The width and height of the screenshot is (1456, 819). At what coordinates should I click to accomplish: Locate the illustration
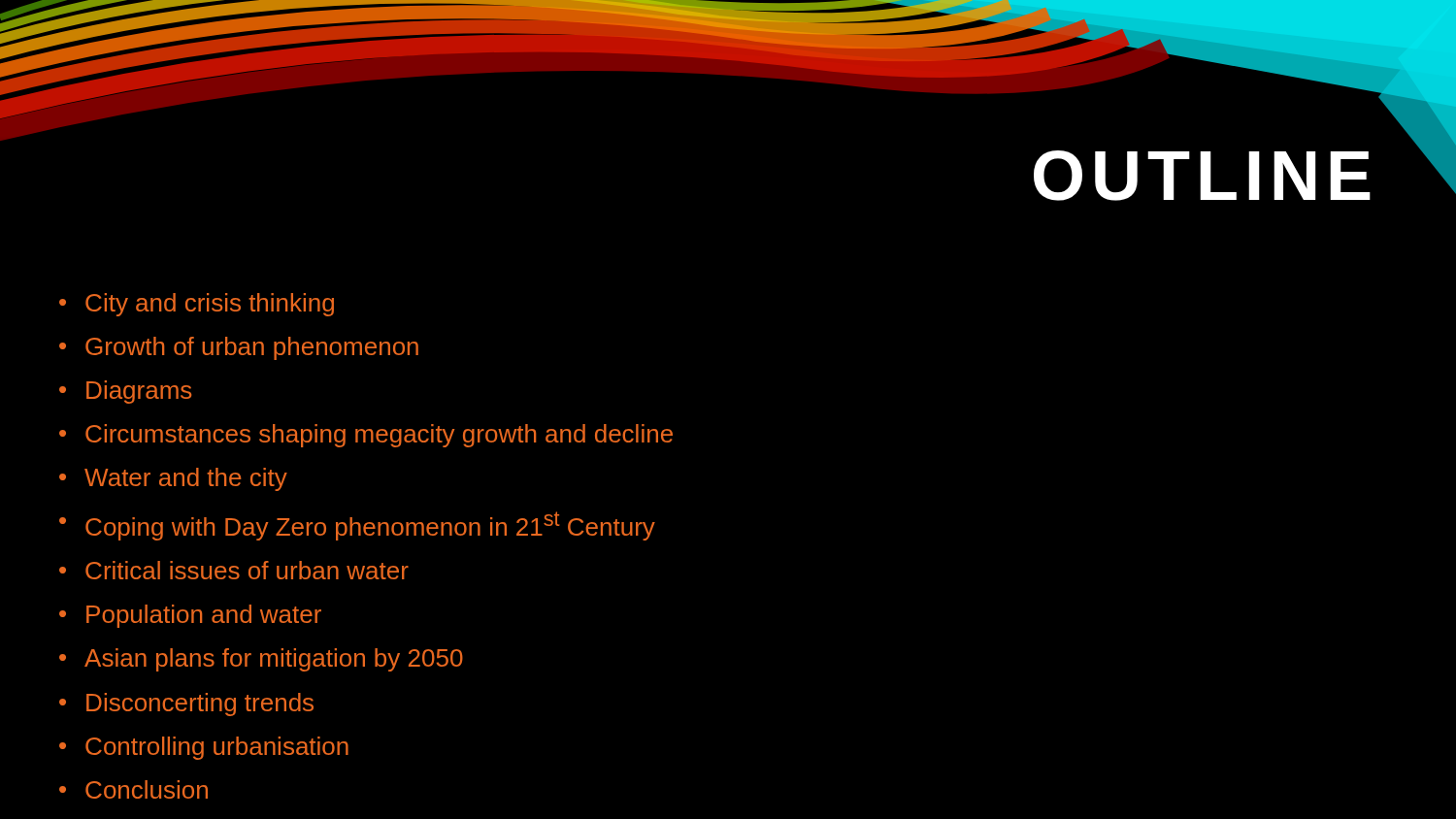point(728,97)
